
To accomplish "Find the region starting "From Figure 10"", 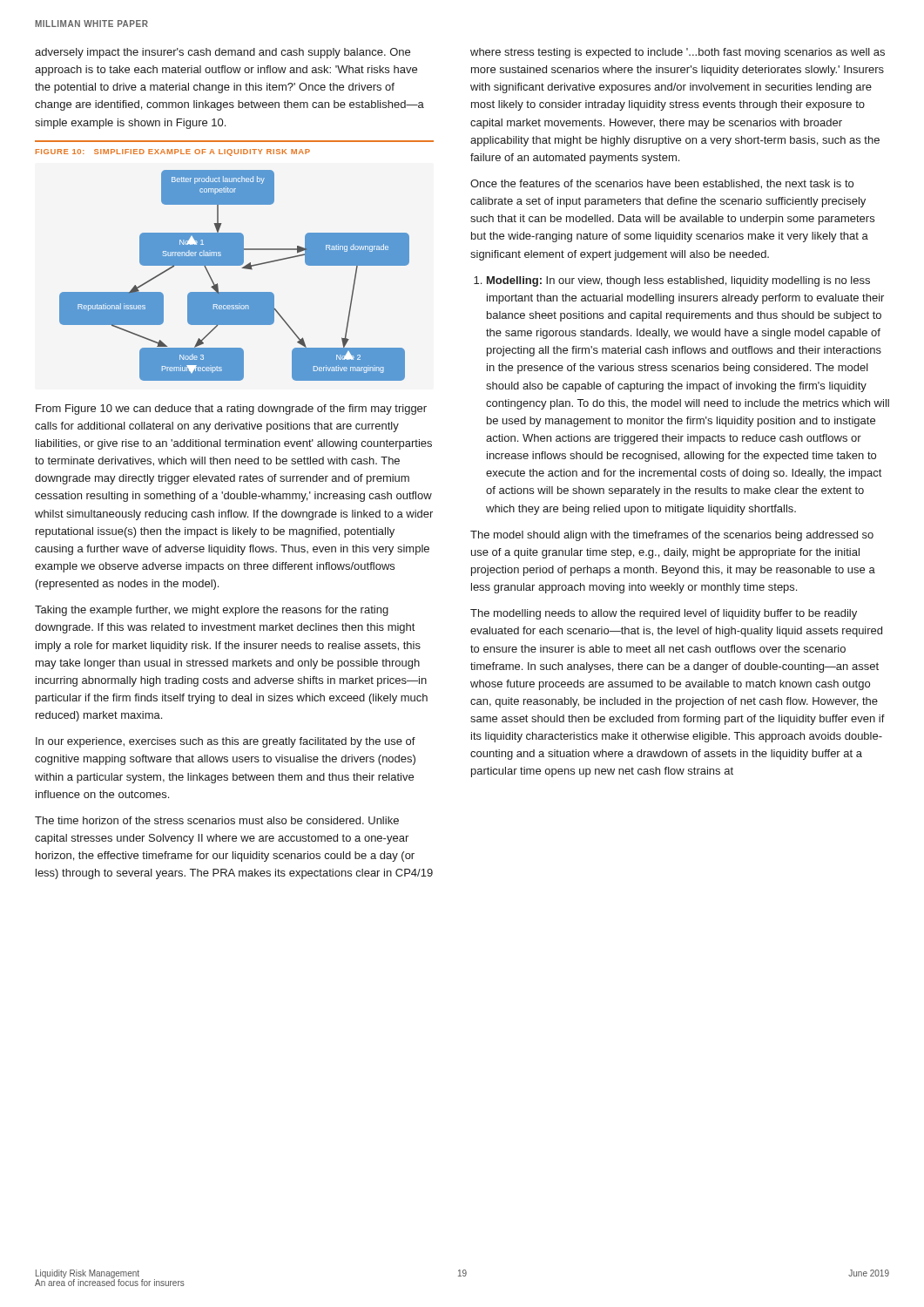I will tap(234, 496).
